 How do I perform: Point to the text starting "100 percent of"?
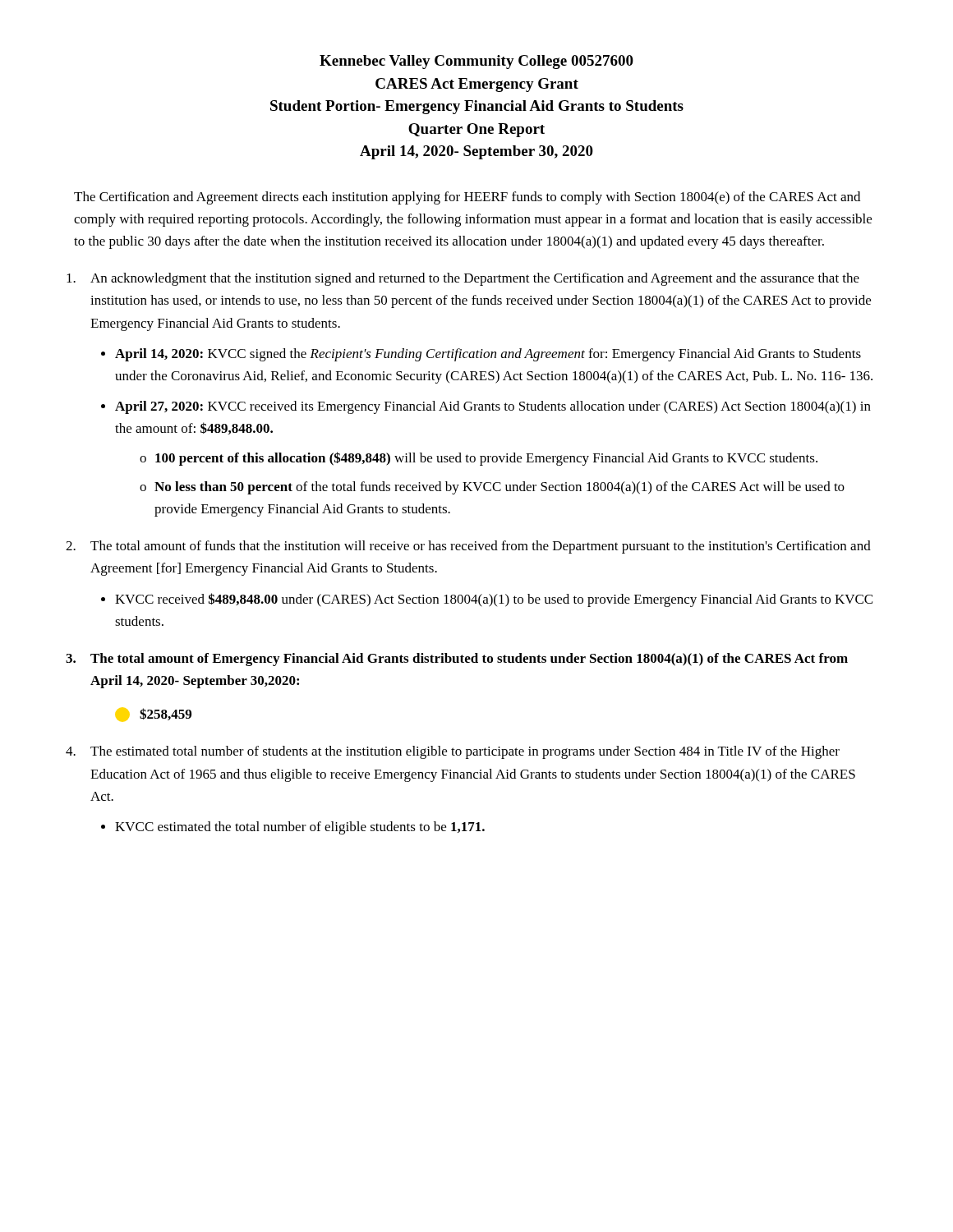(x=486, y=458)
